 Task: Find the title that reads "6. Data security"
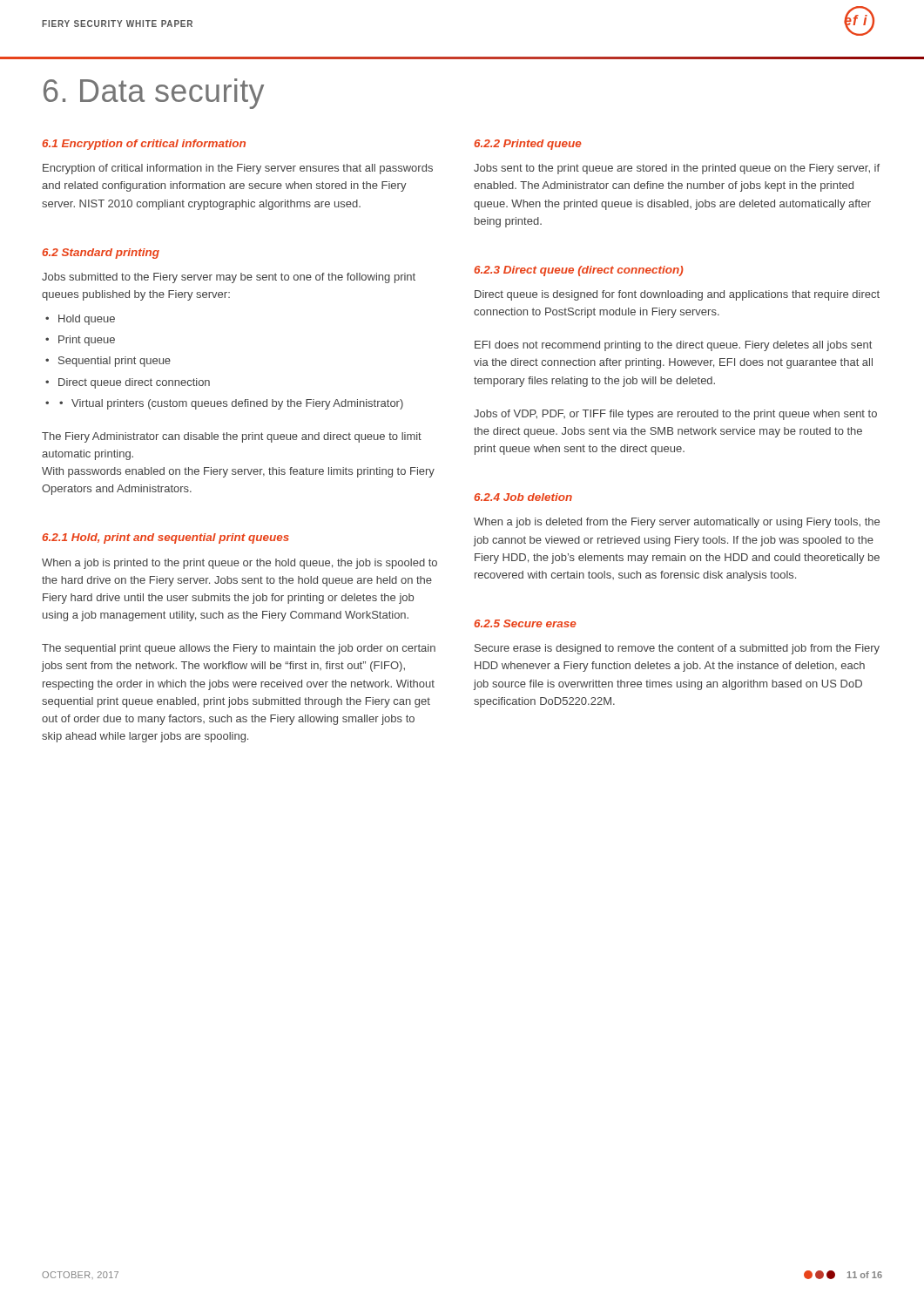pos(153,91)
